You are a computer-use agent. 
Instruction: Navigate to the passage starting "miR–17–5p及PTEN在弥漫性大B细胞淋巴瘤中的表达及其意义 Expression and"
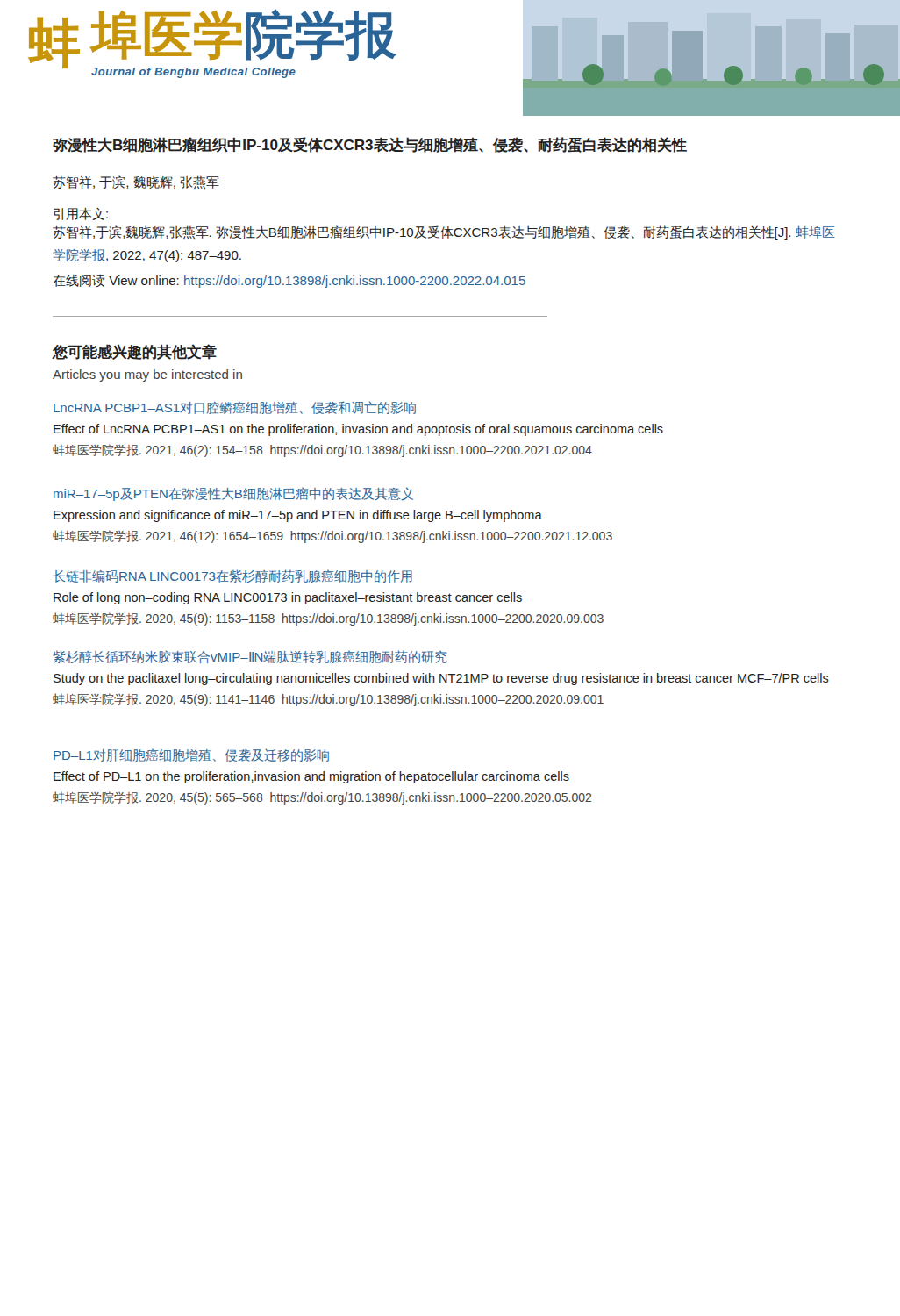[450, 516]
